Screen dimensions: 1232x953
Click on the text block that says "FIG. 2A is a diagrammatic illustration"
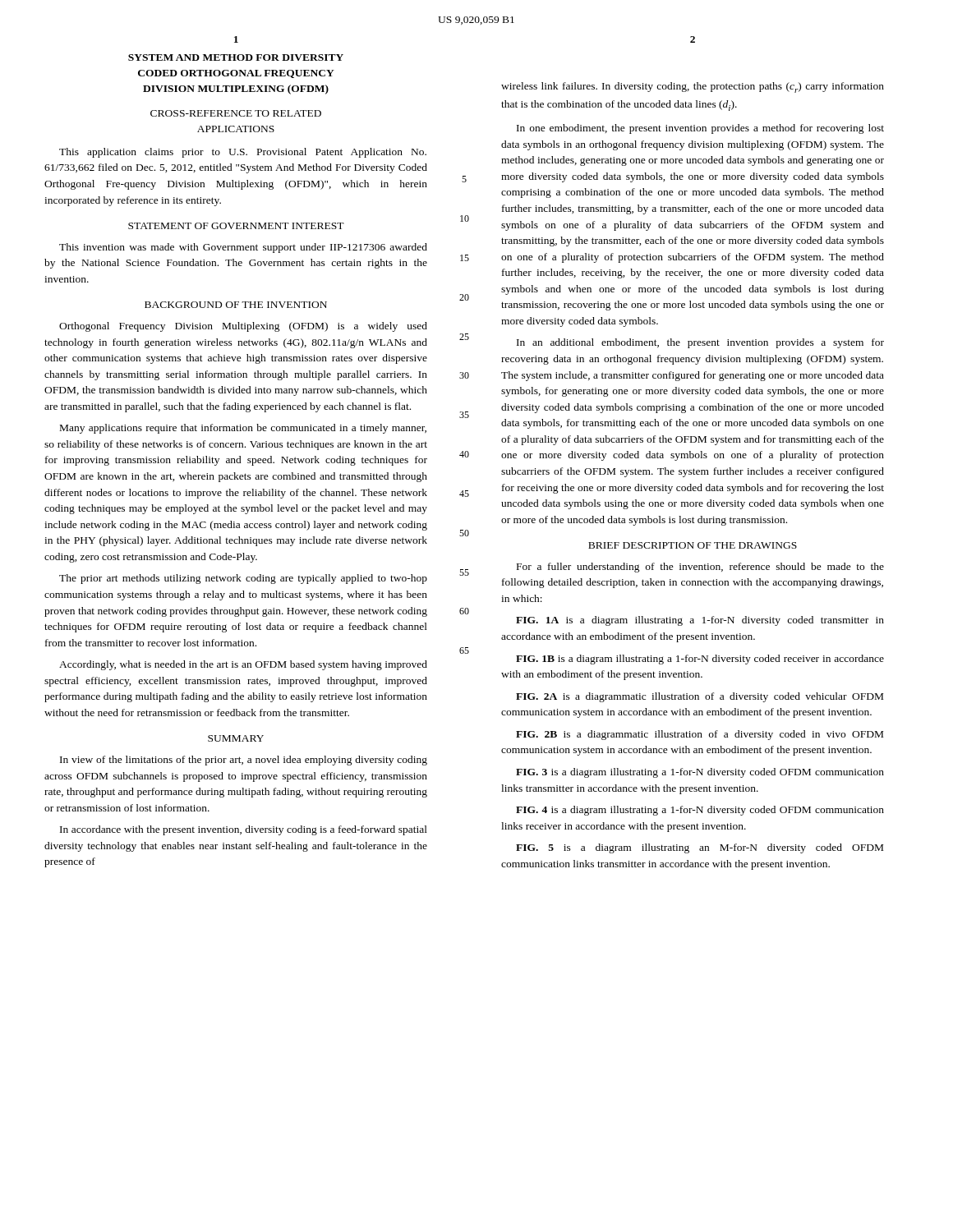click(x=693, y=704)
